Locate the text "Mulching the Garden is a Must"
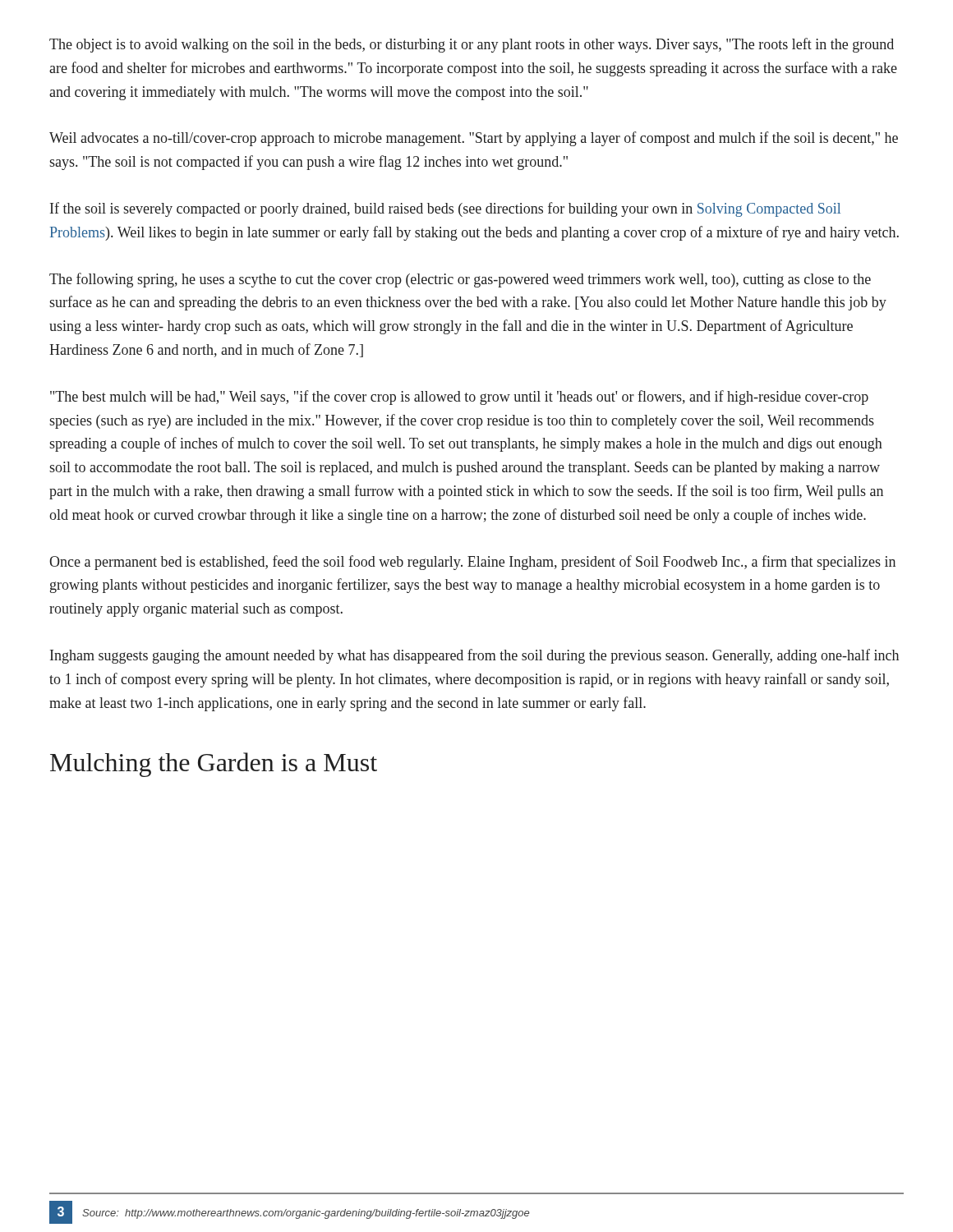Viewport: 953px width, 1232px height. 214,765
